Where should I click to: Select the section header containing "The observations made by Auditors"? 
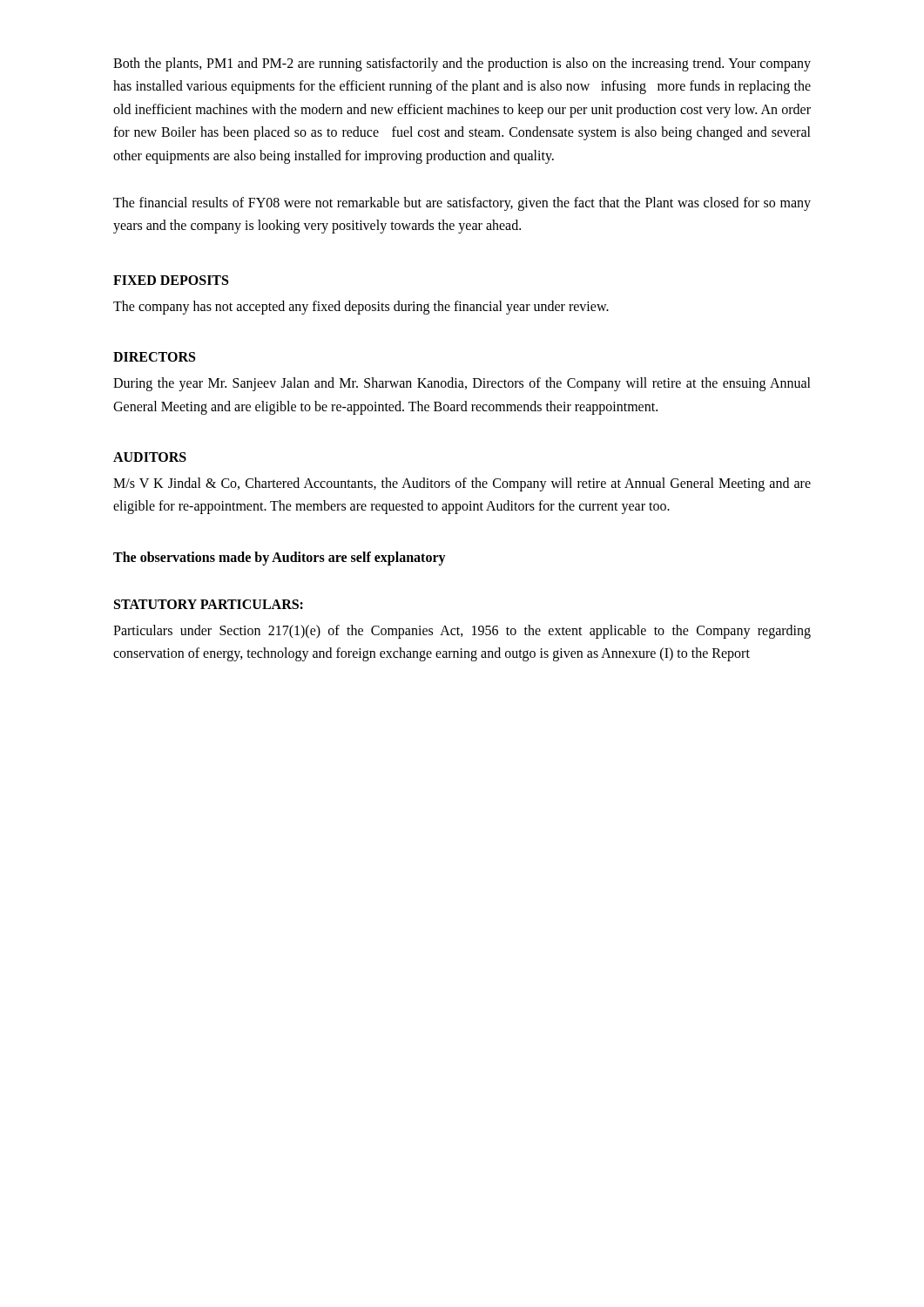[279, 557]
